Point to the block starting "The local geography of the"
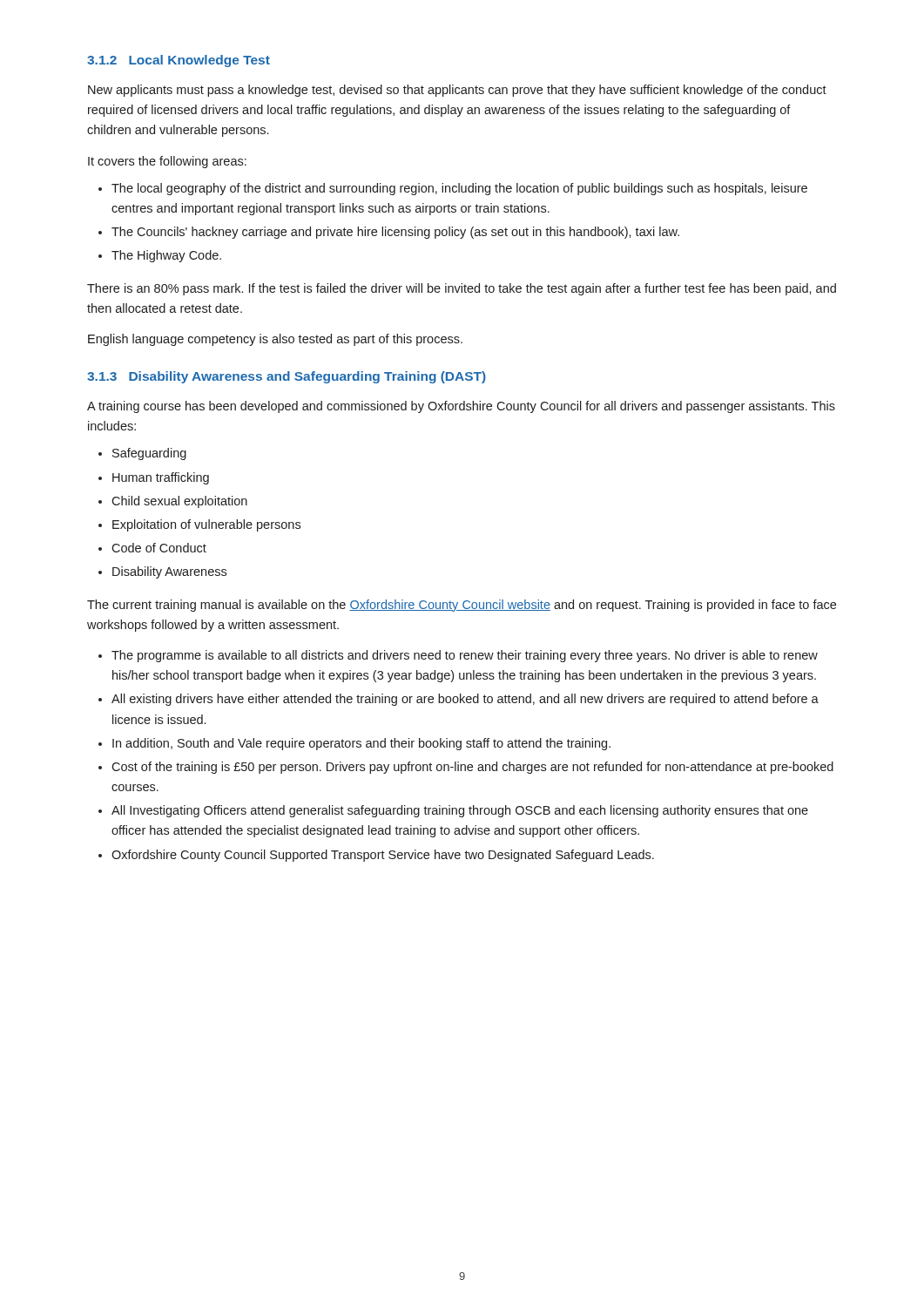The image size is (924, 1307). click(x=460, y=198)
